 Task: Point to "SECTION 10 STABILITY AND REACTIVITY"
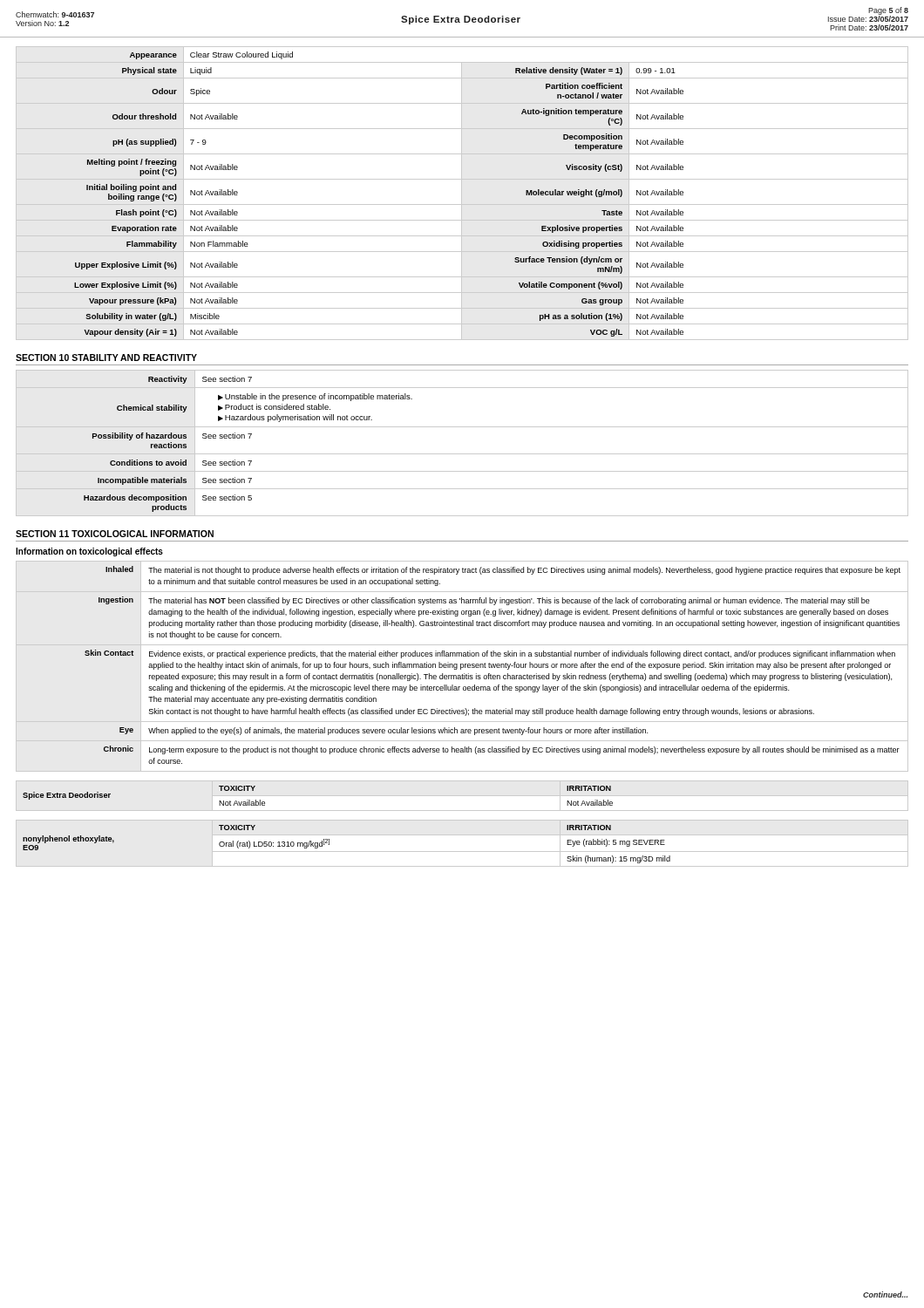[x=106, y=357]
